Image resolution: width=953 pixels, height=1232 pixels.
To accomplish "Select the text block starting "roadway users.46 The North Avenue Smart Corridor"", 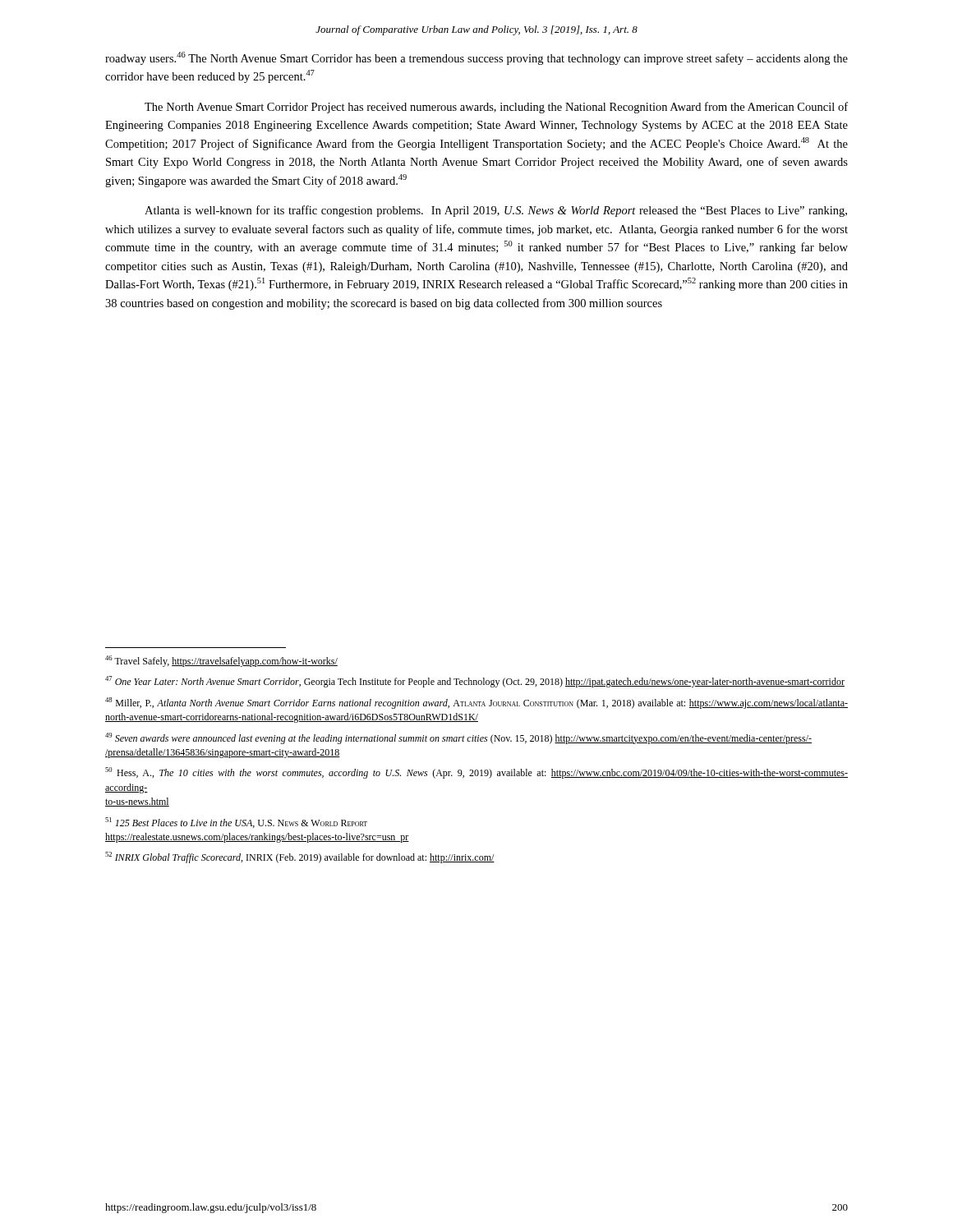I will [x=476, y=67].
